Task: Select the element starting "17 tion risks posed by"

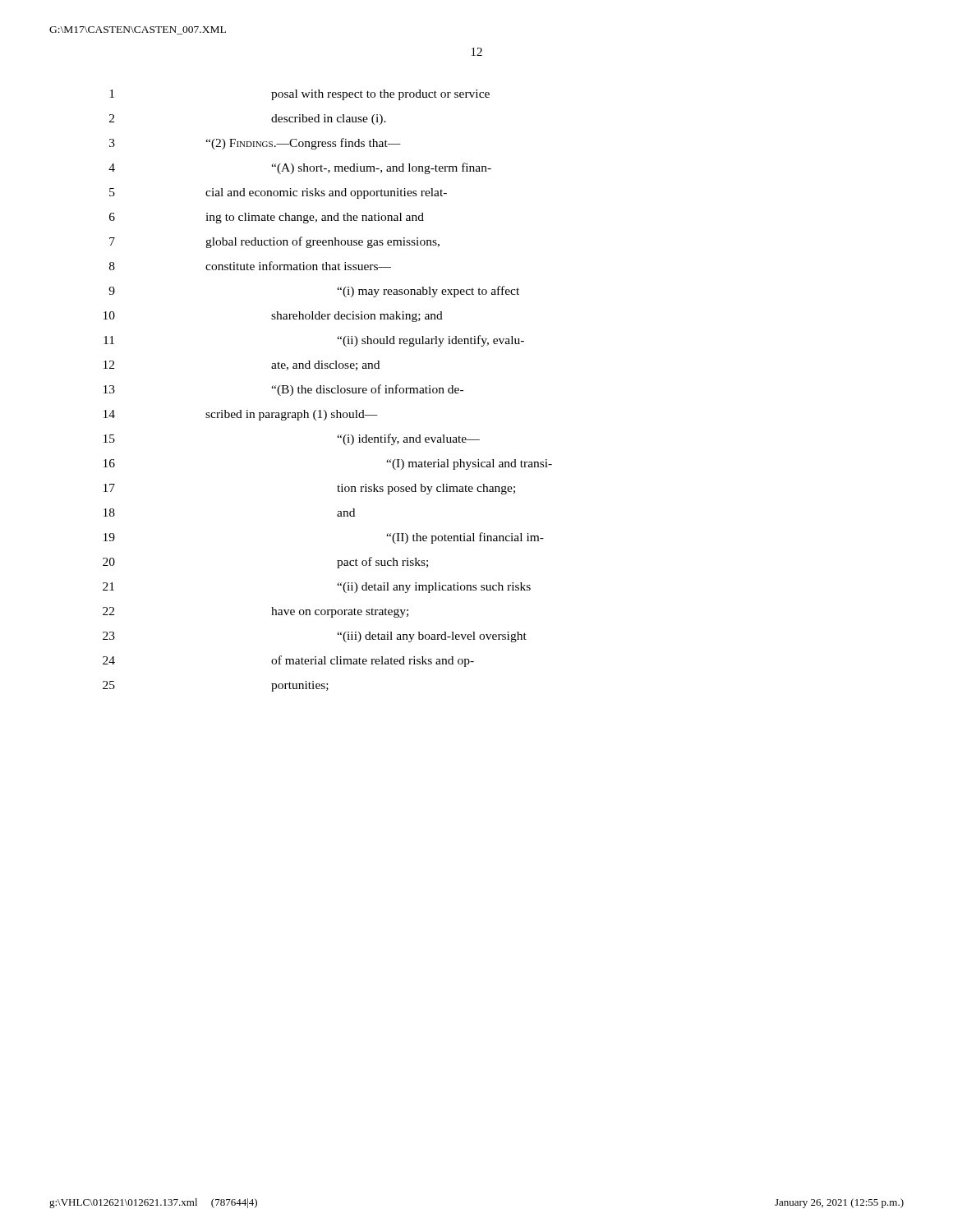Action: pos(476,488)
